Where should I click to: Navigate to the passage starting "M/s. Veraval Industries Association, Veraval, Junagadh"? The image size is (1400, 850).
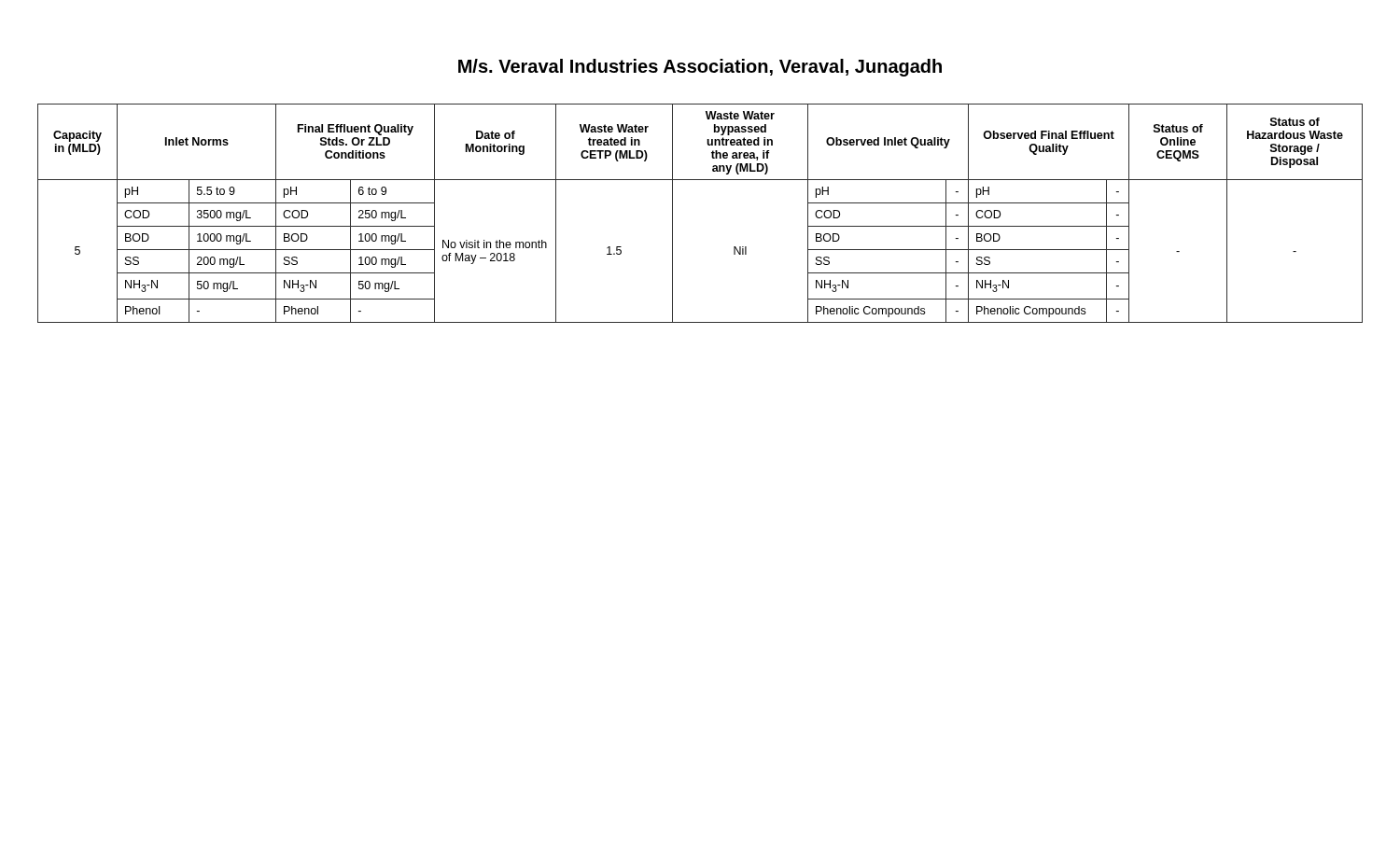[x=700, y=66]
